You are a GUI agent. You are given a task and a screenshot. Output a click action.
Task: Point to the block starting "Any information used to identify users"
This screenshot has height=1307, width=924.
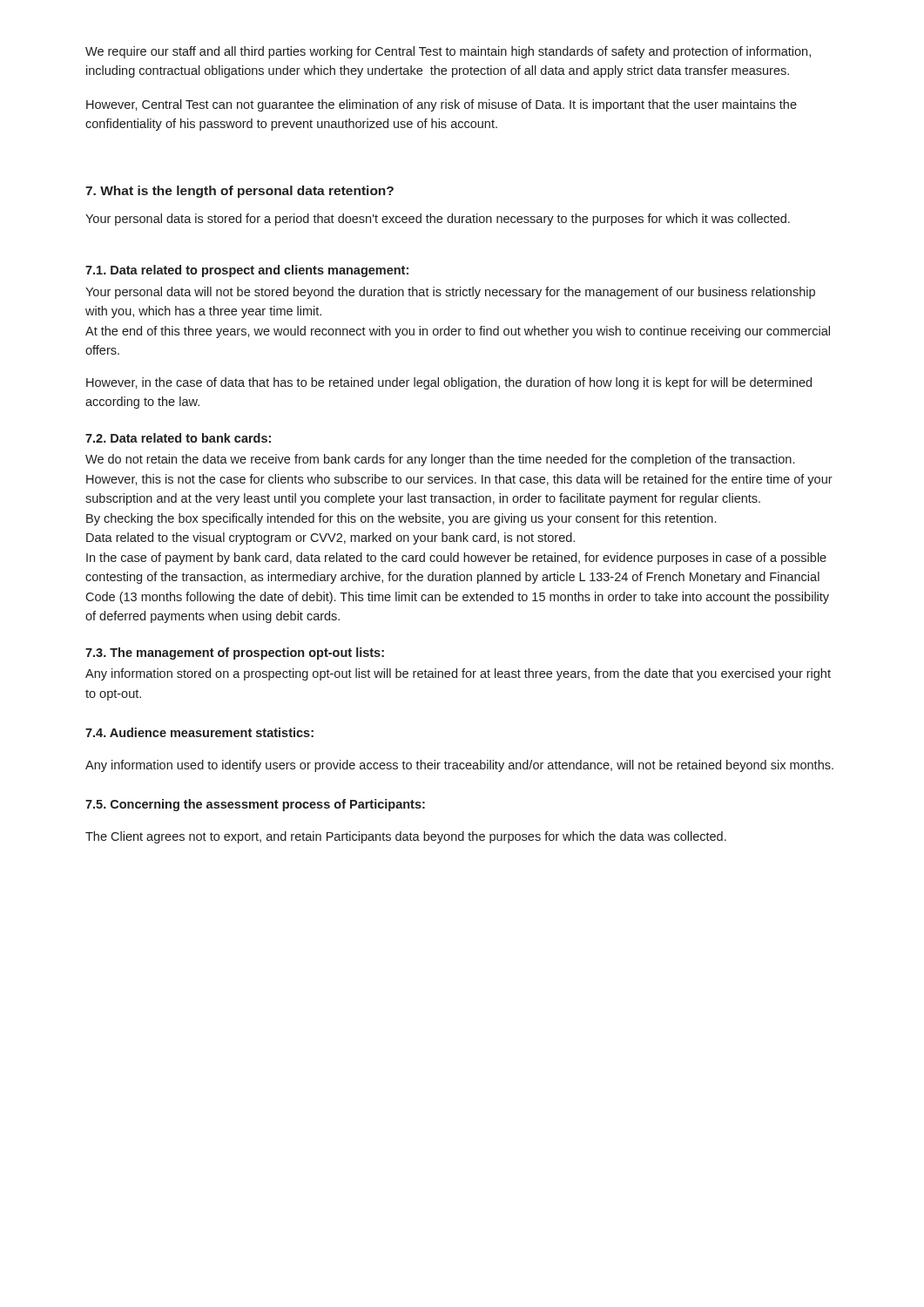pyautogui.click(x=462, y=765)
